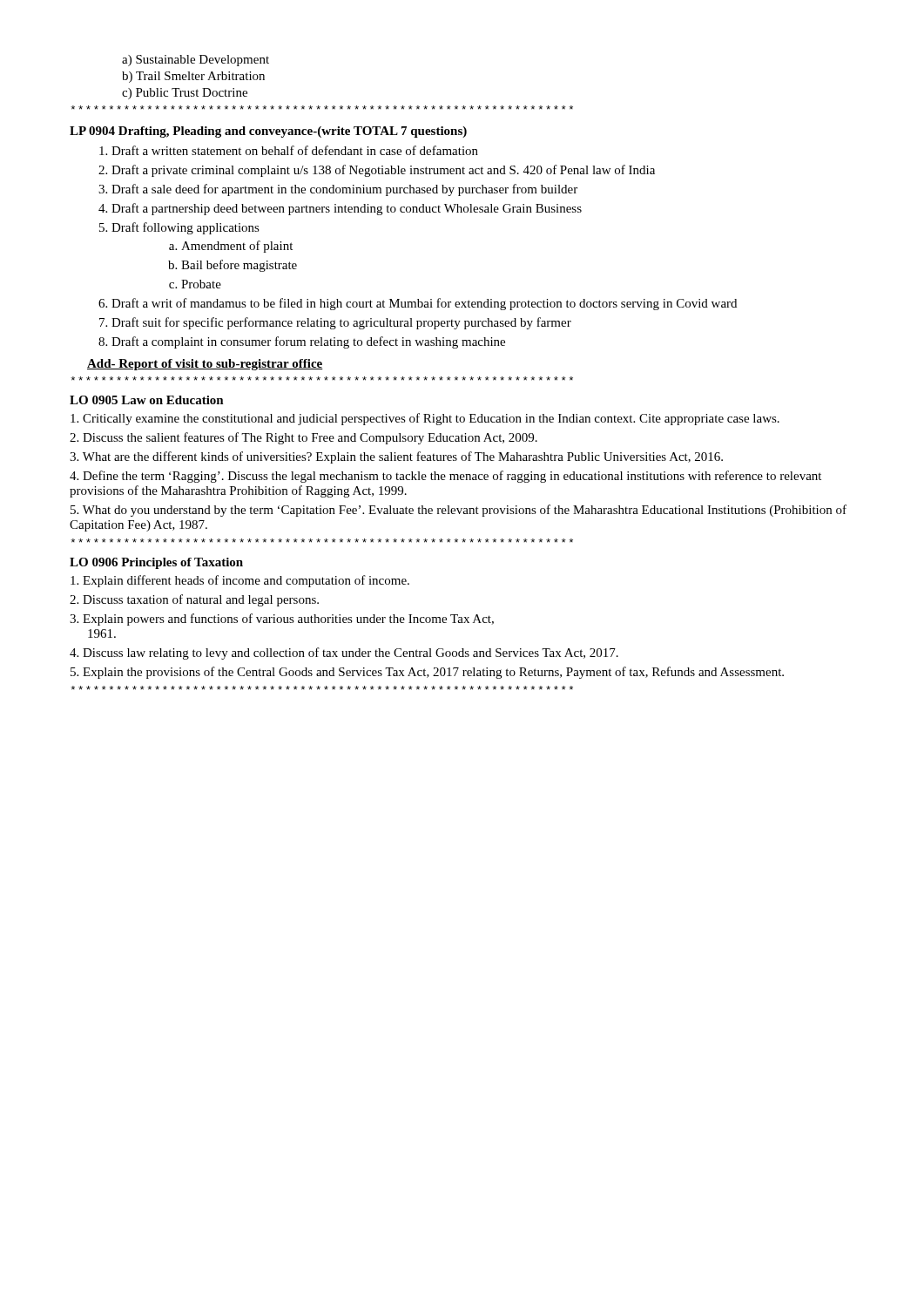
Task: Locate the list item that reads "b) Trail Smelter Arbitration"
Action: (x=194, y=76)
